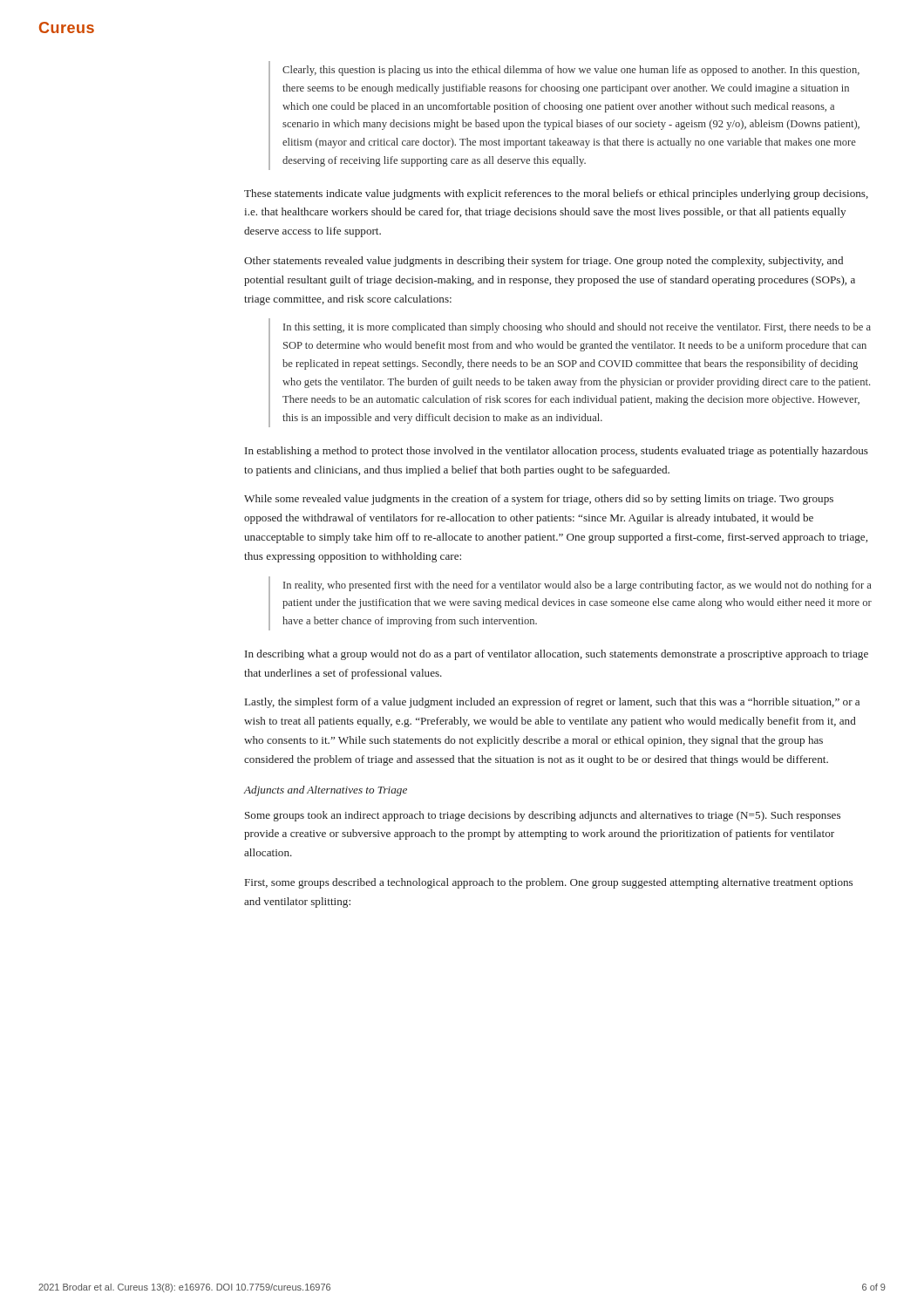Locate the text block that reads "Lastly, the simplest form of a value"
924x1308 pixels.
click(552, 730)
